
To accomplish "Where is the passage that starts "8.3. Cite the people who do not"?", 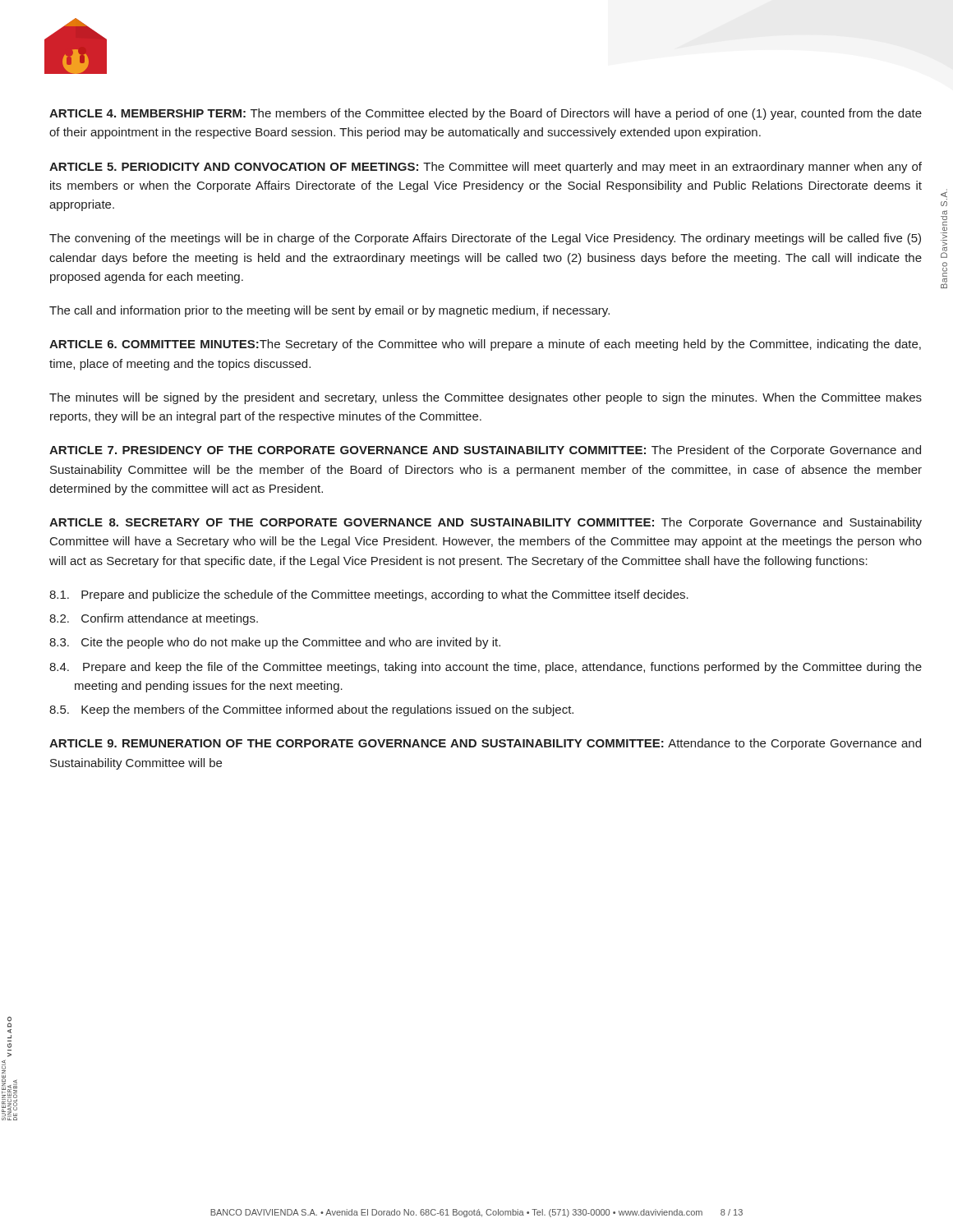I will (x=275, y=642).
